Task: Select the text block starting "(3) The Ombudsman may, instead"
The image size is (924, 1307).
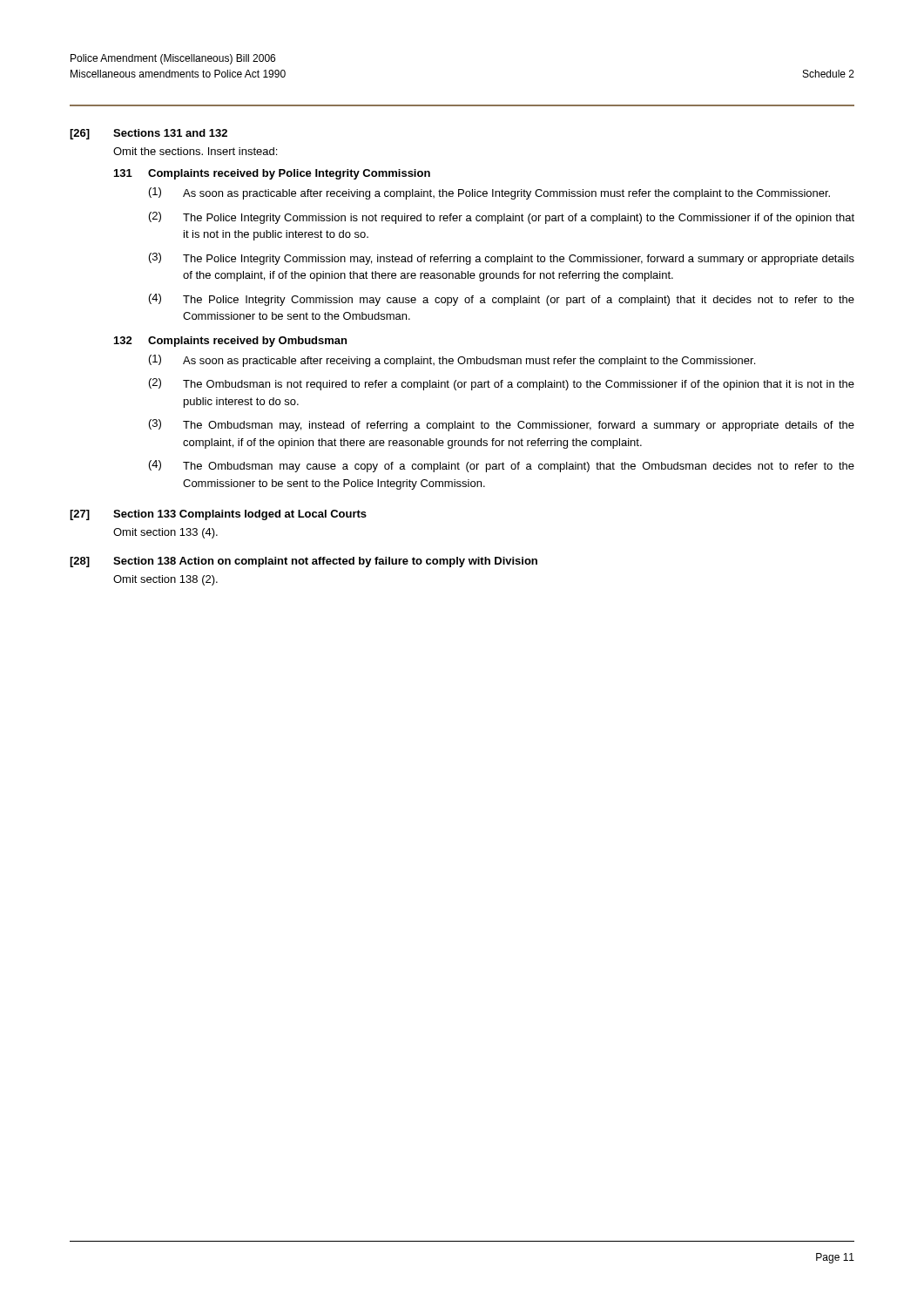Action: [x=501, y=434]
